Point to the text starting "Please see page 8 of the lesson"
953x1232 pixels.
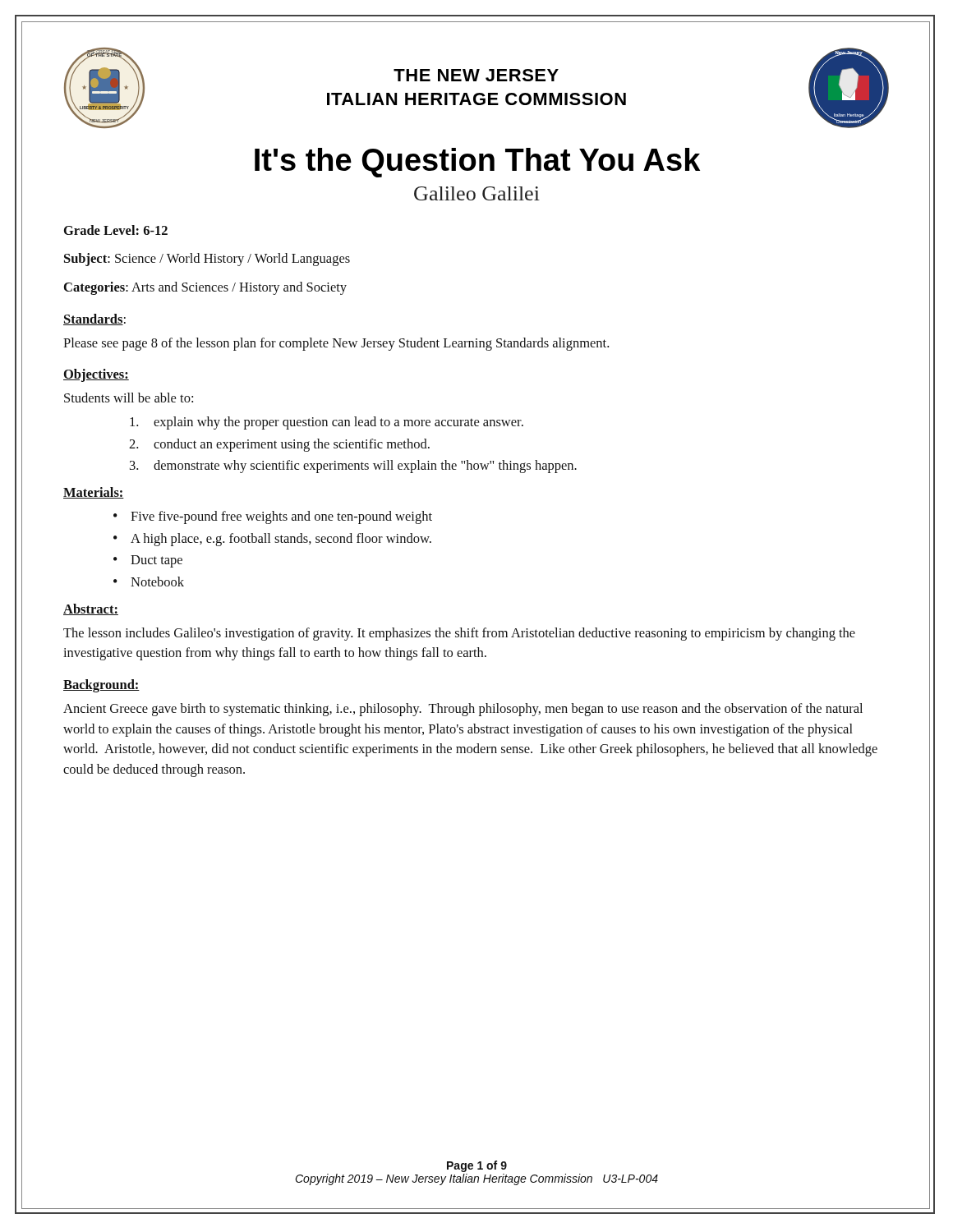point(337,343)
